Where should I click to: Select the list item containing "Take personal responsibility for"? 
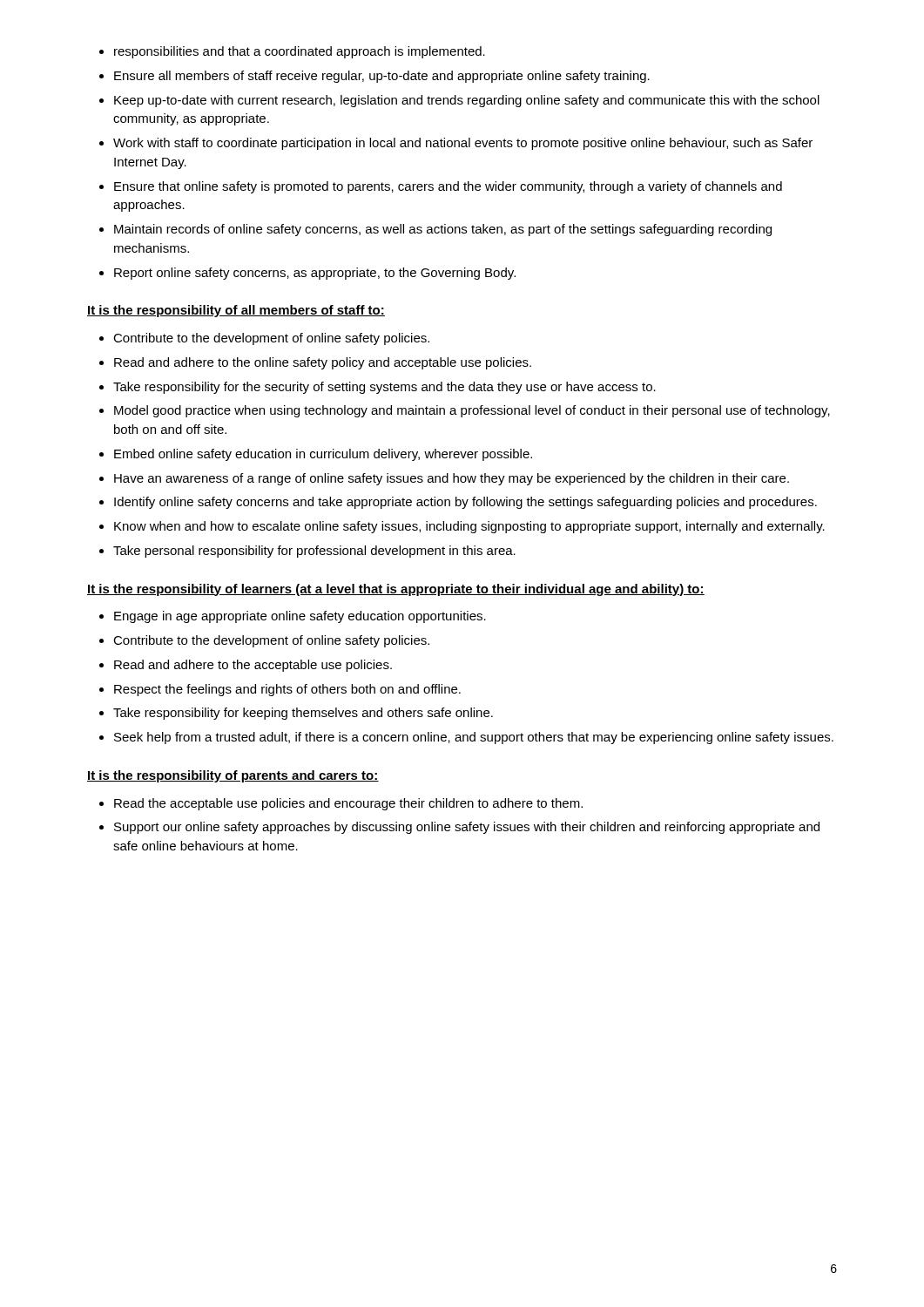coord(475,550)
